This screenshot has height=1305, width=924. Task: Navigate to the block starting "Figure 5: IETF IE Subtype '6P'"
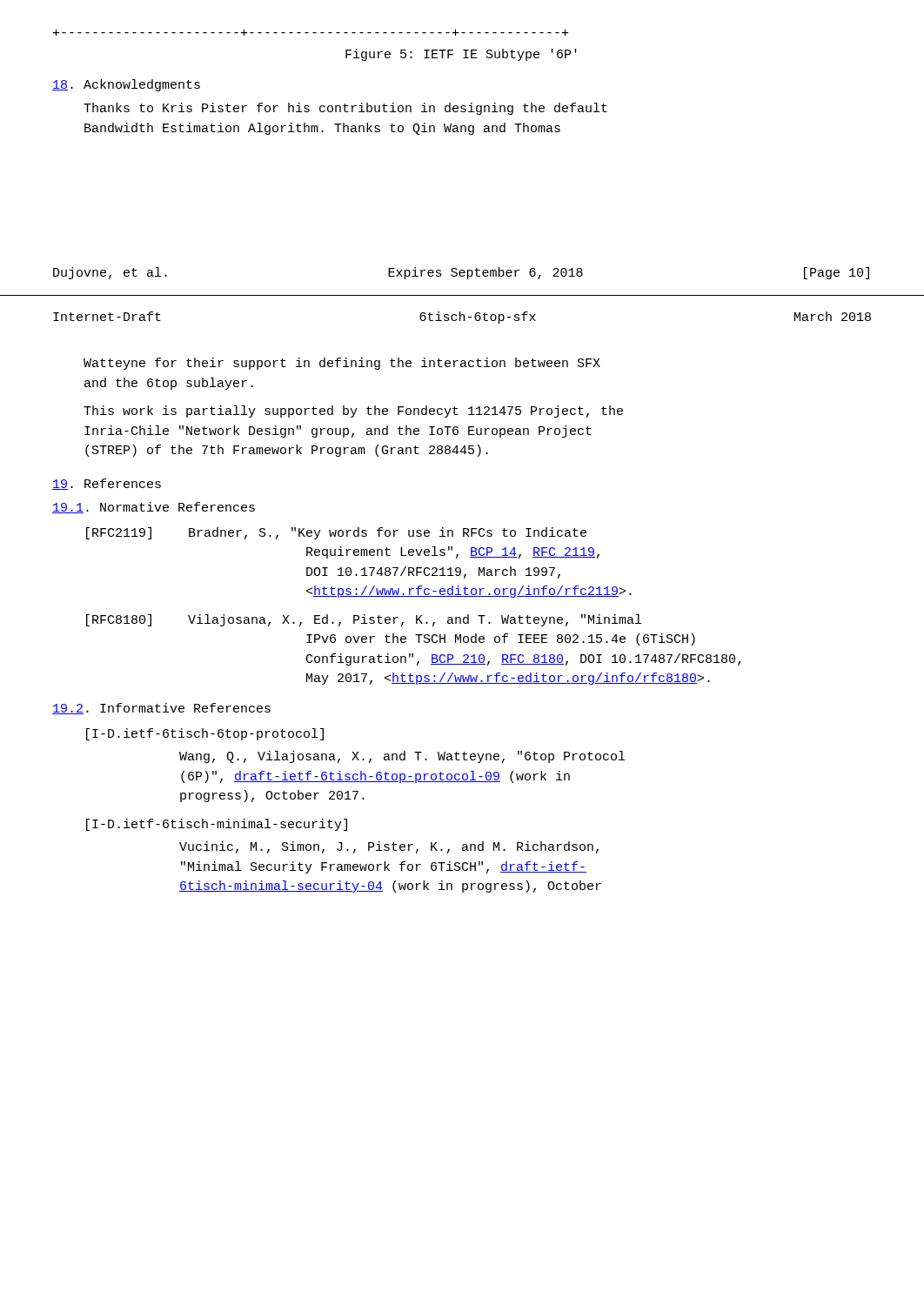(462, 55)
